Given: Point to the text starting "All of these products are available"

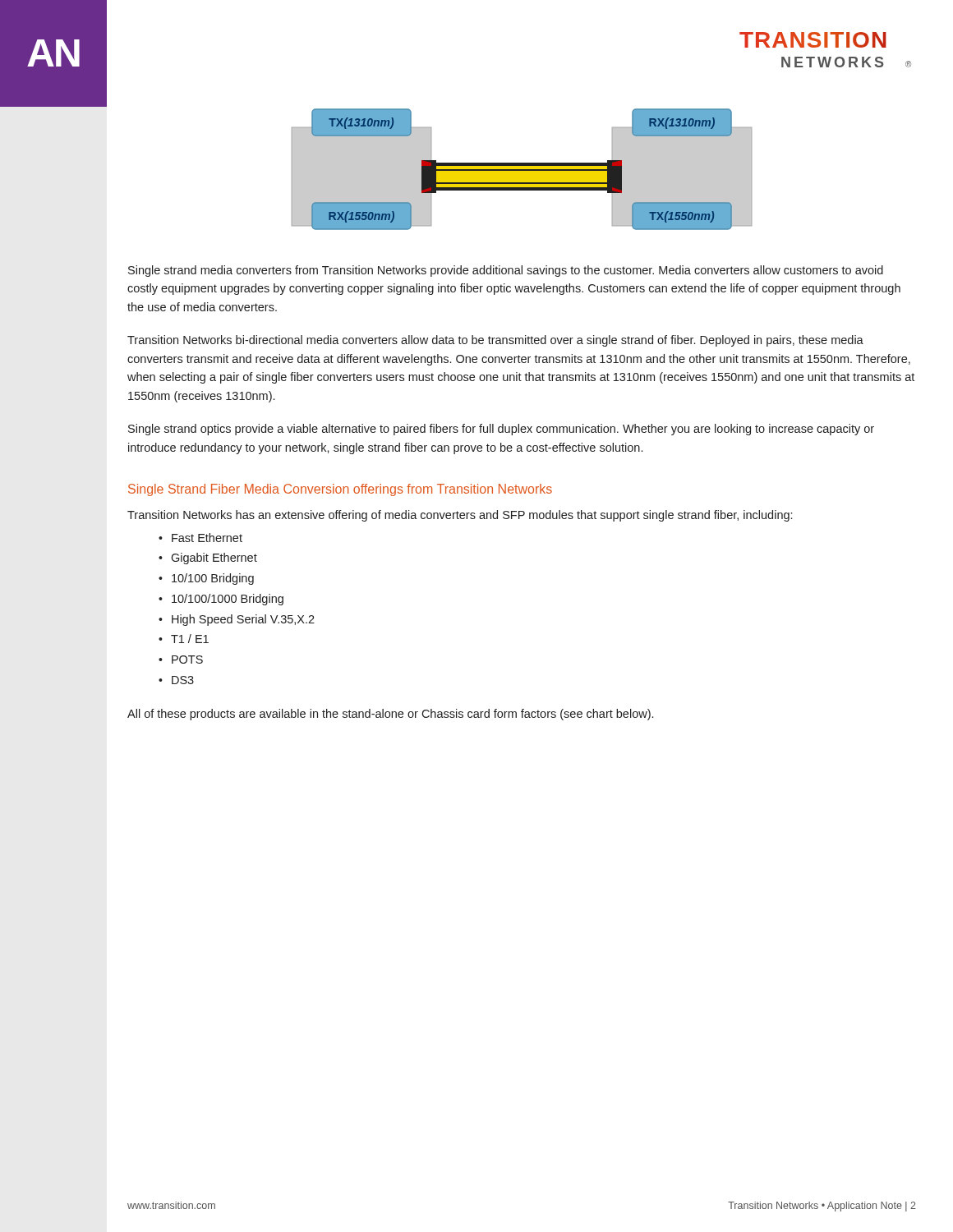Looking at the screenshot, I should click(x=391, y=714).
